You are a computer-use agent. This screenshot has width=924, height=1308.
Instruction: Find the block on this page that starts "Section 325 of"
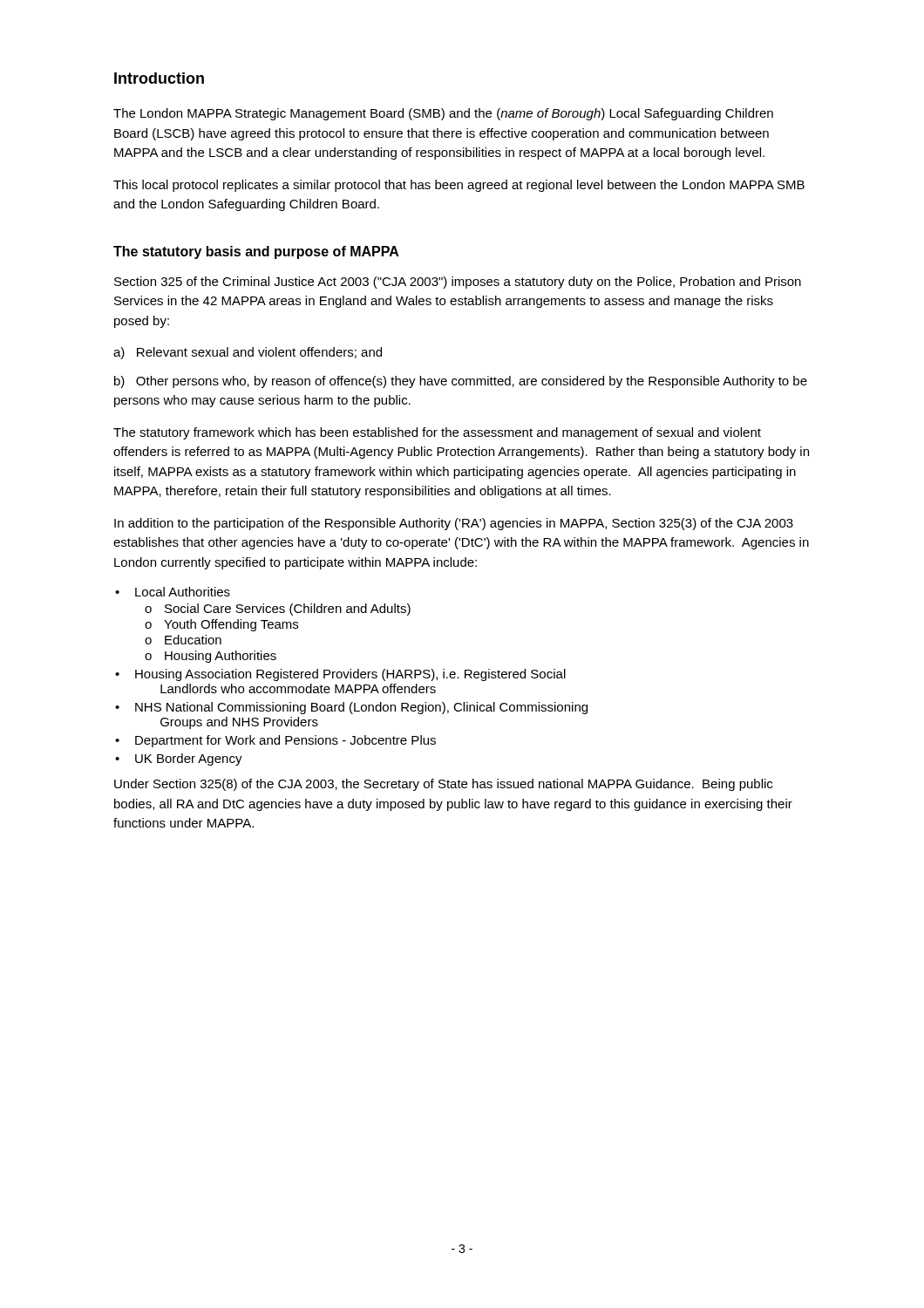point(457,300)
